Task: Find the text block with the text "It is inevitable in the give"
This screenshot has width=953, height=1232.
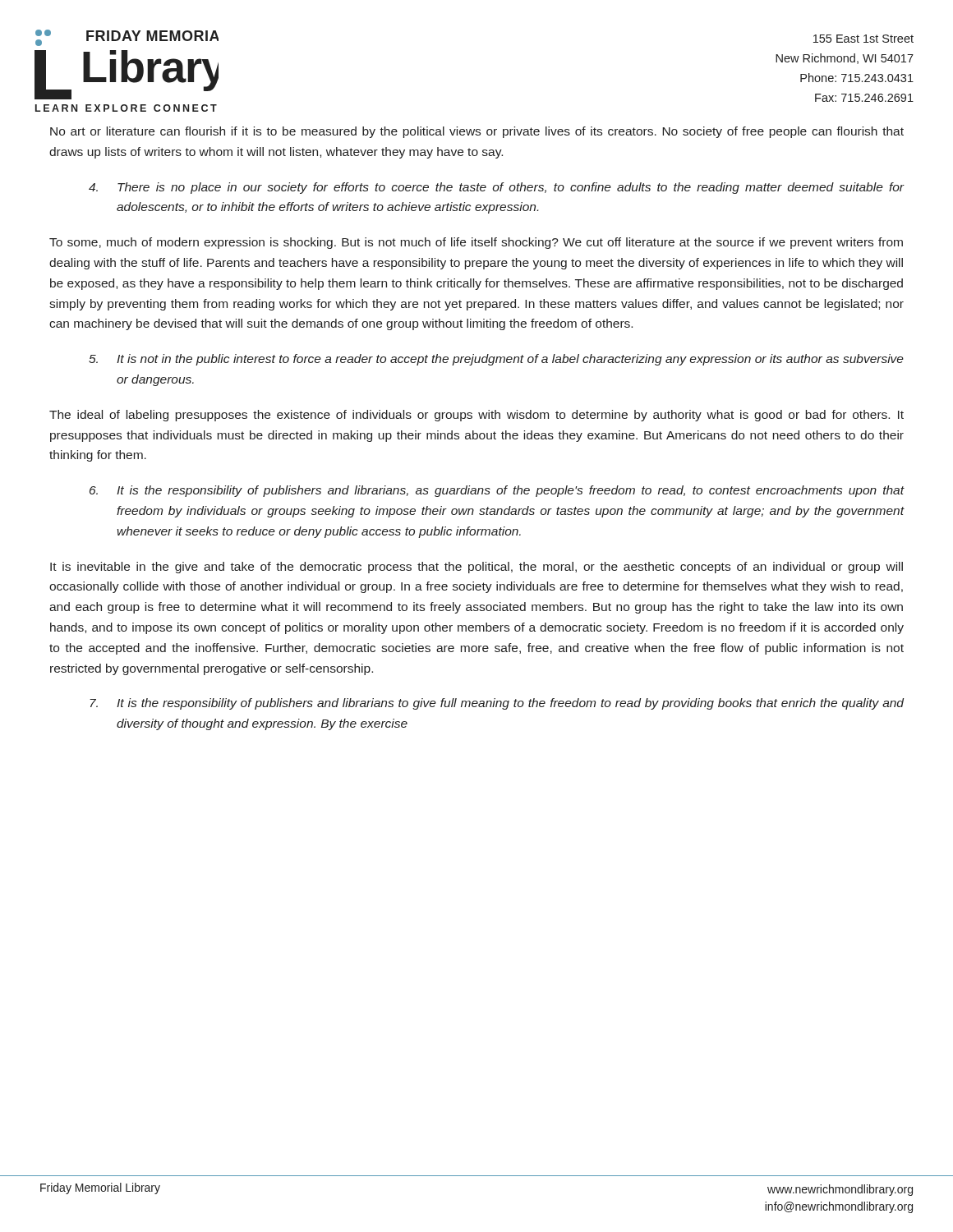Action: point(476,617)
